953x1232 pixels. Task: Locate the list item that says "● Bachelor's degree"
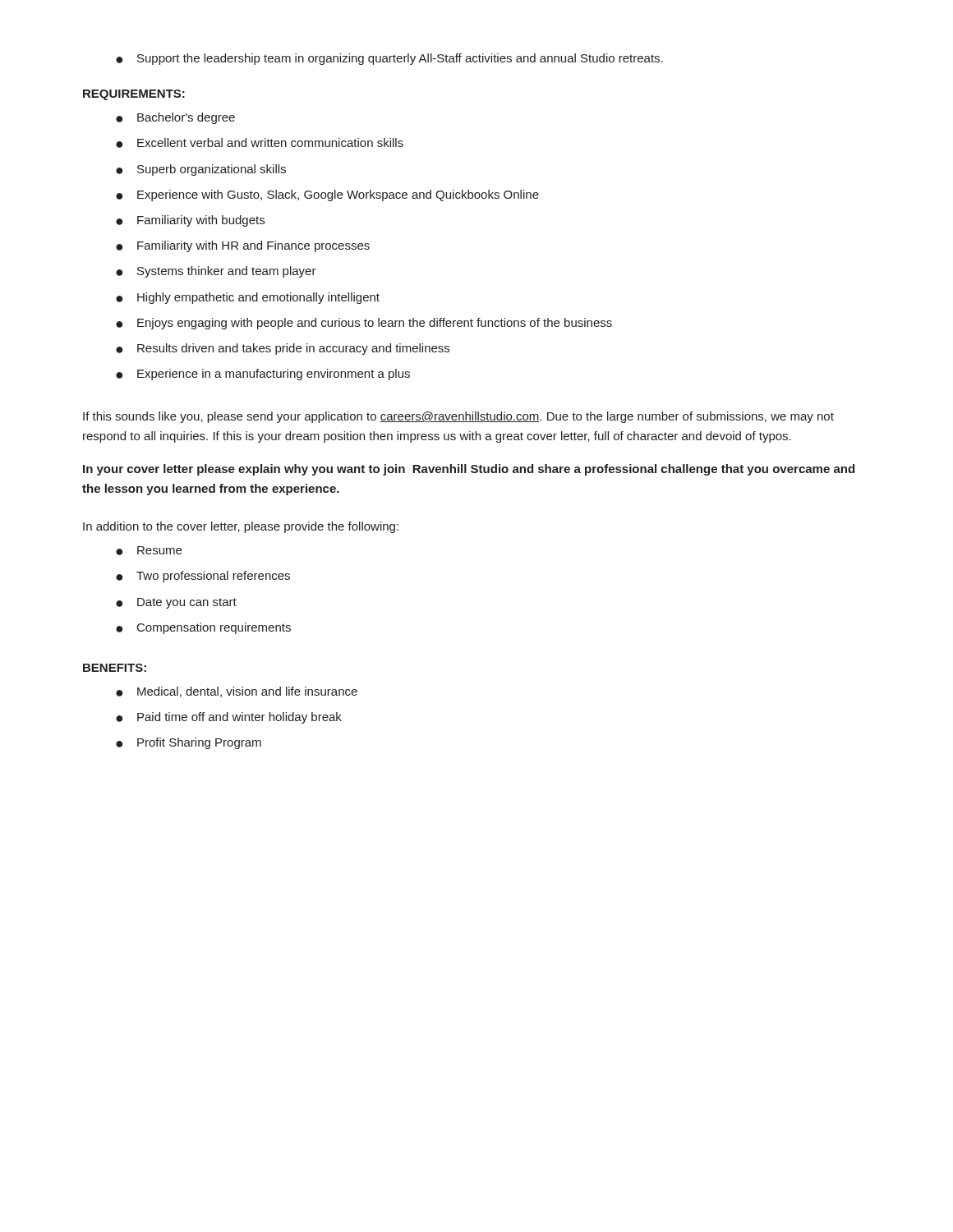pos(175,118)
